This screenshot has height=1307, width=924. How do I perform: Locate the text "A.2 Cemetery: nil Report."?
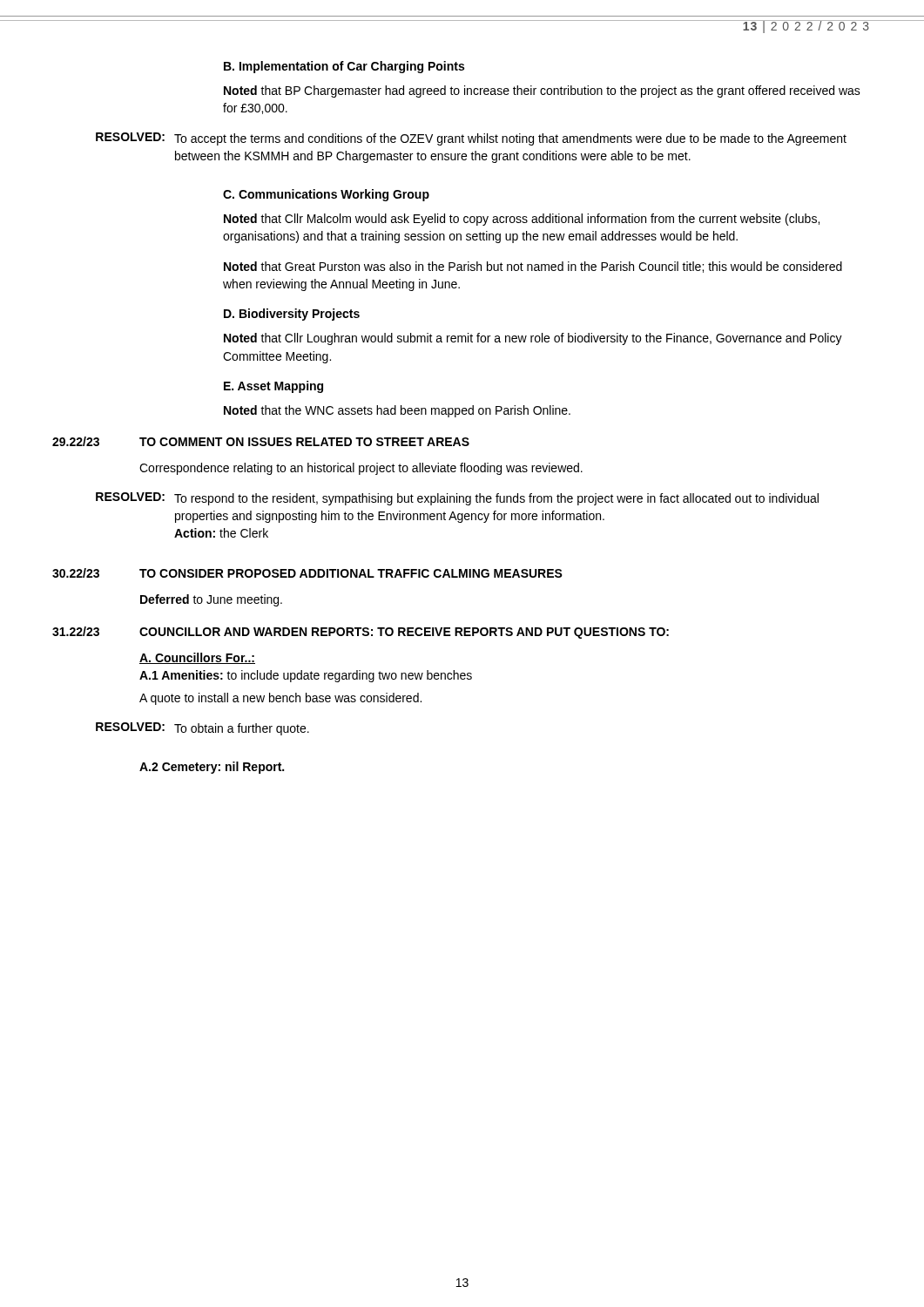pos(212,767)
